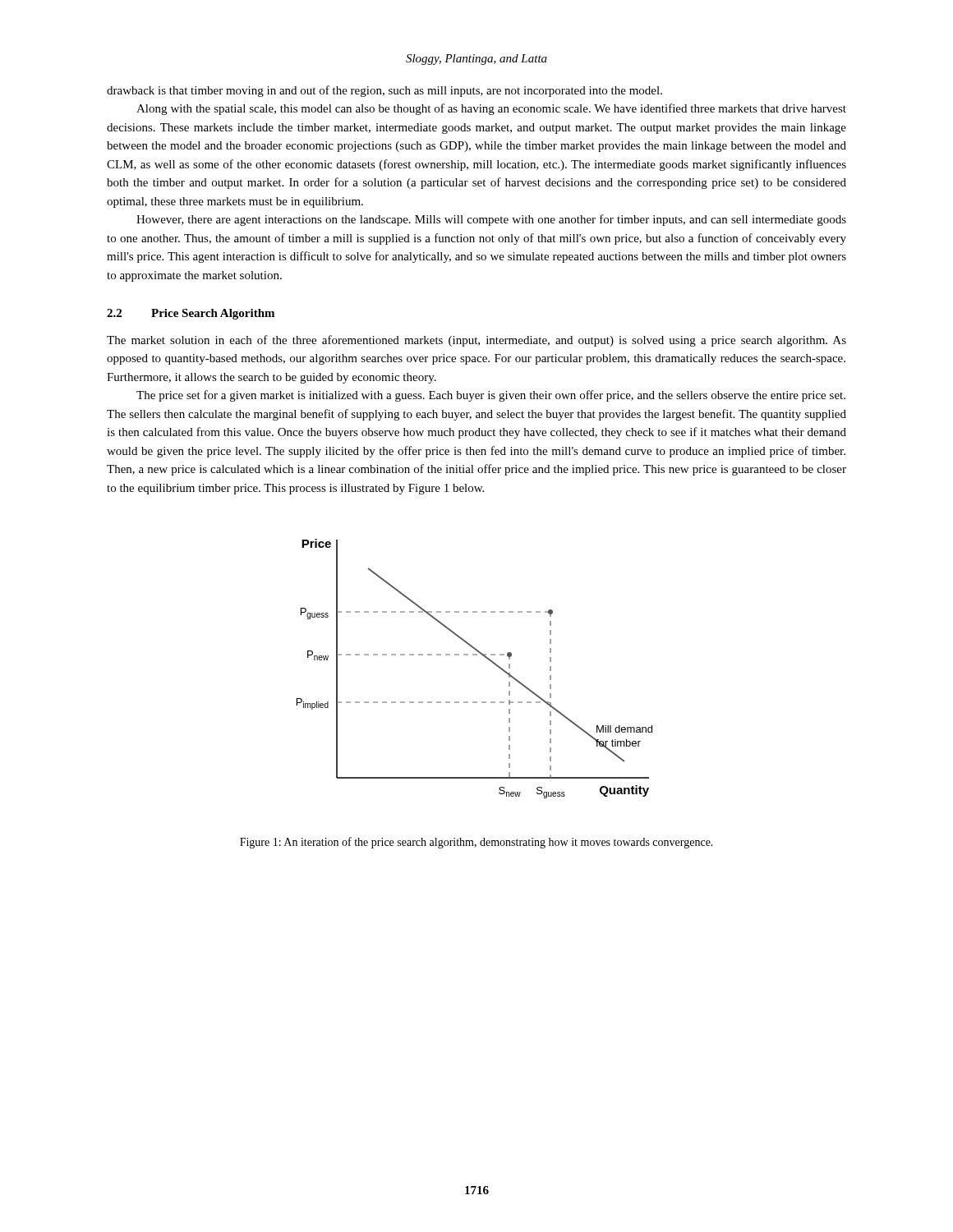Viewport: 953px width, 1232px height.
Task: Click the continuous plot
Action: click(x=476, y=675)
